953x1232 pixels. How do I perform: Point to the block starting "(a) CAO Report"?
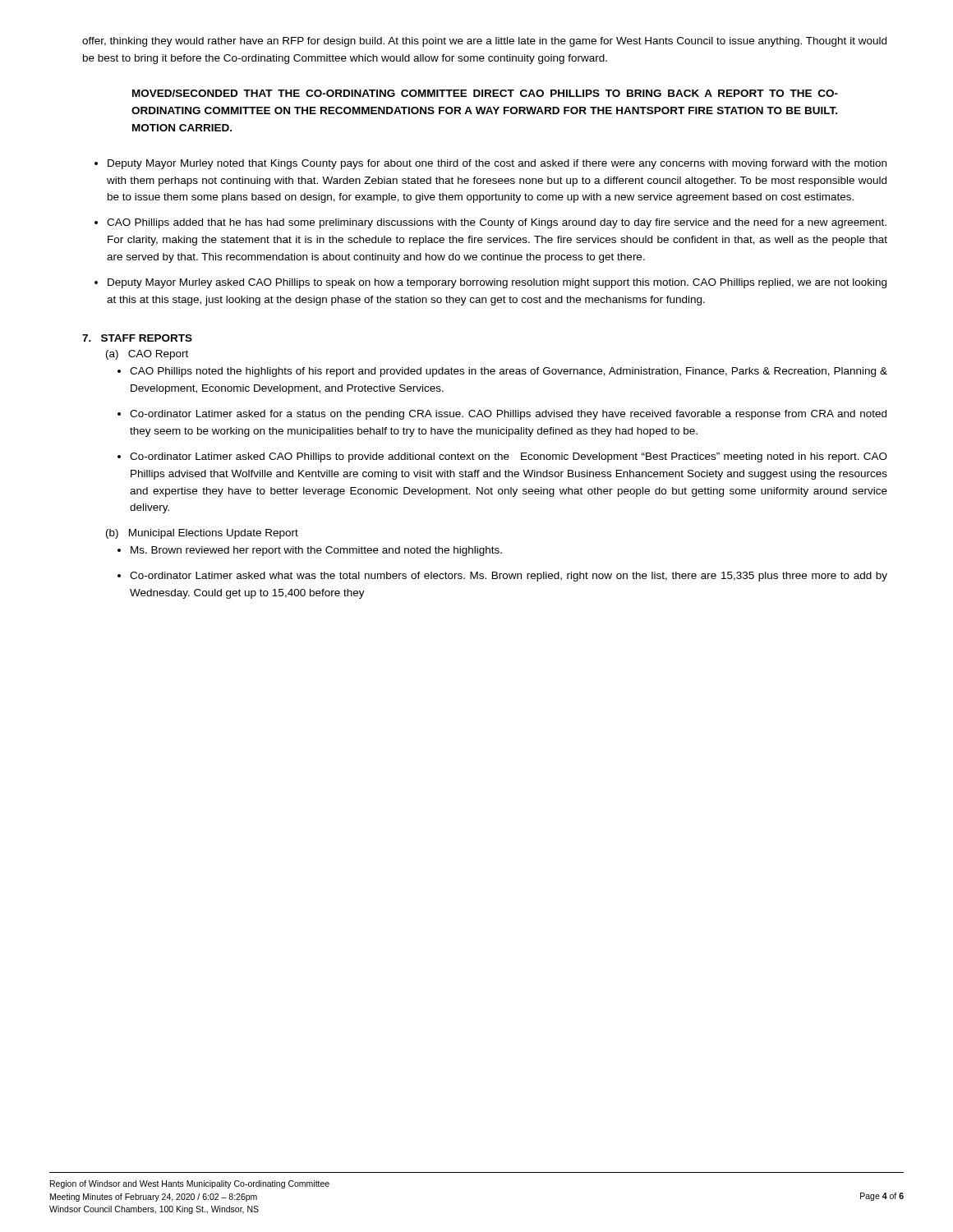pos(147,354)
